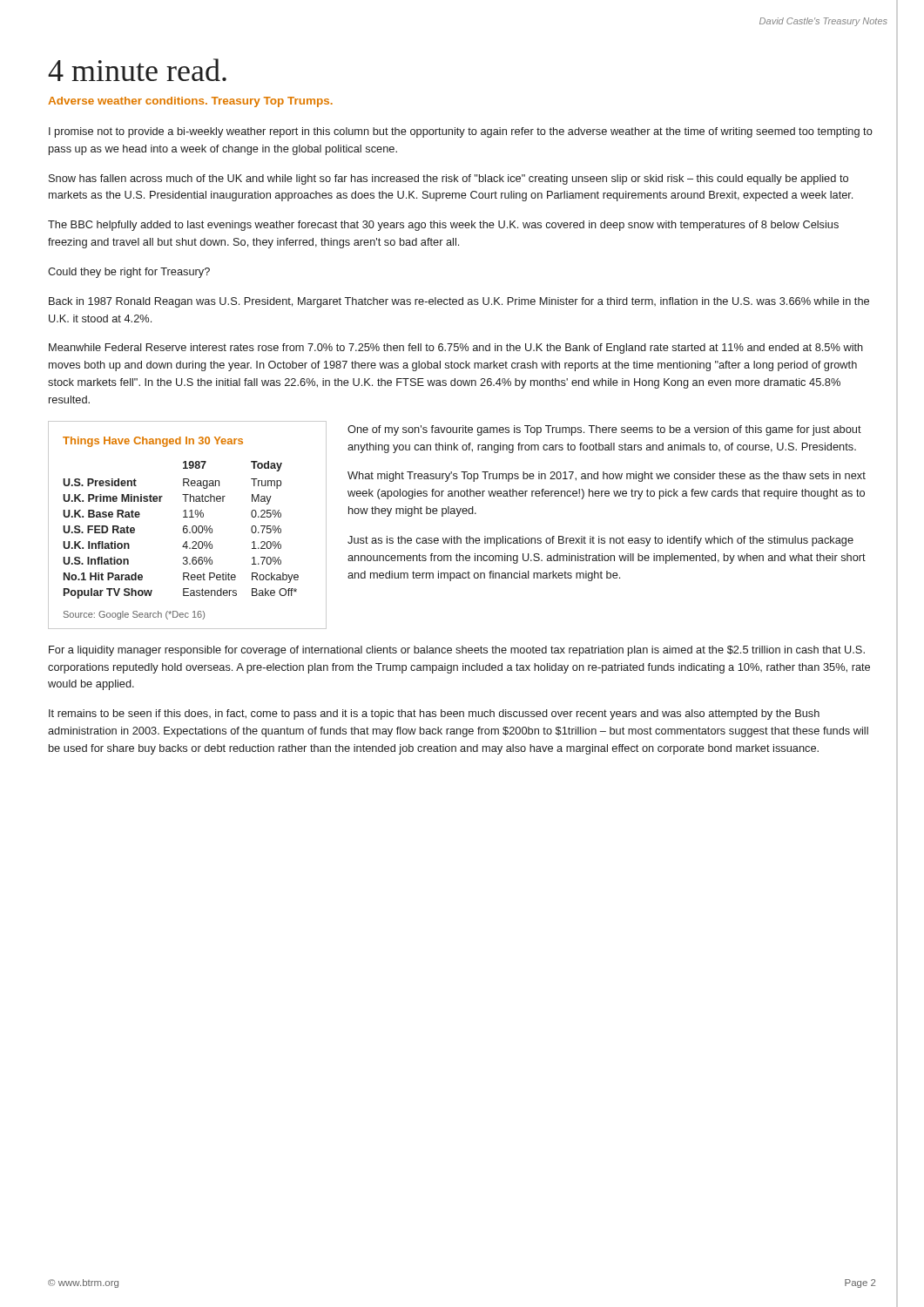This screenshot has width=924, height=1307.
Task: Find the table that mentions "U.S. President"
Action: 187,529
